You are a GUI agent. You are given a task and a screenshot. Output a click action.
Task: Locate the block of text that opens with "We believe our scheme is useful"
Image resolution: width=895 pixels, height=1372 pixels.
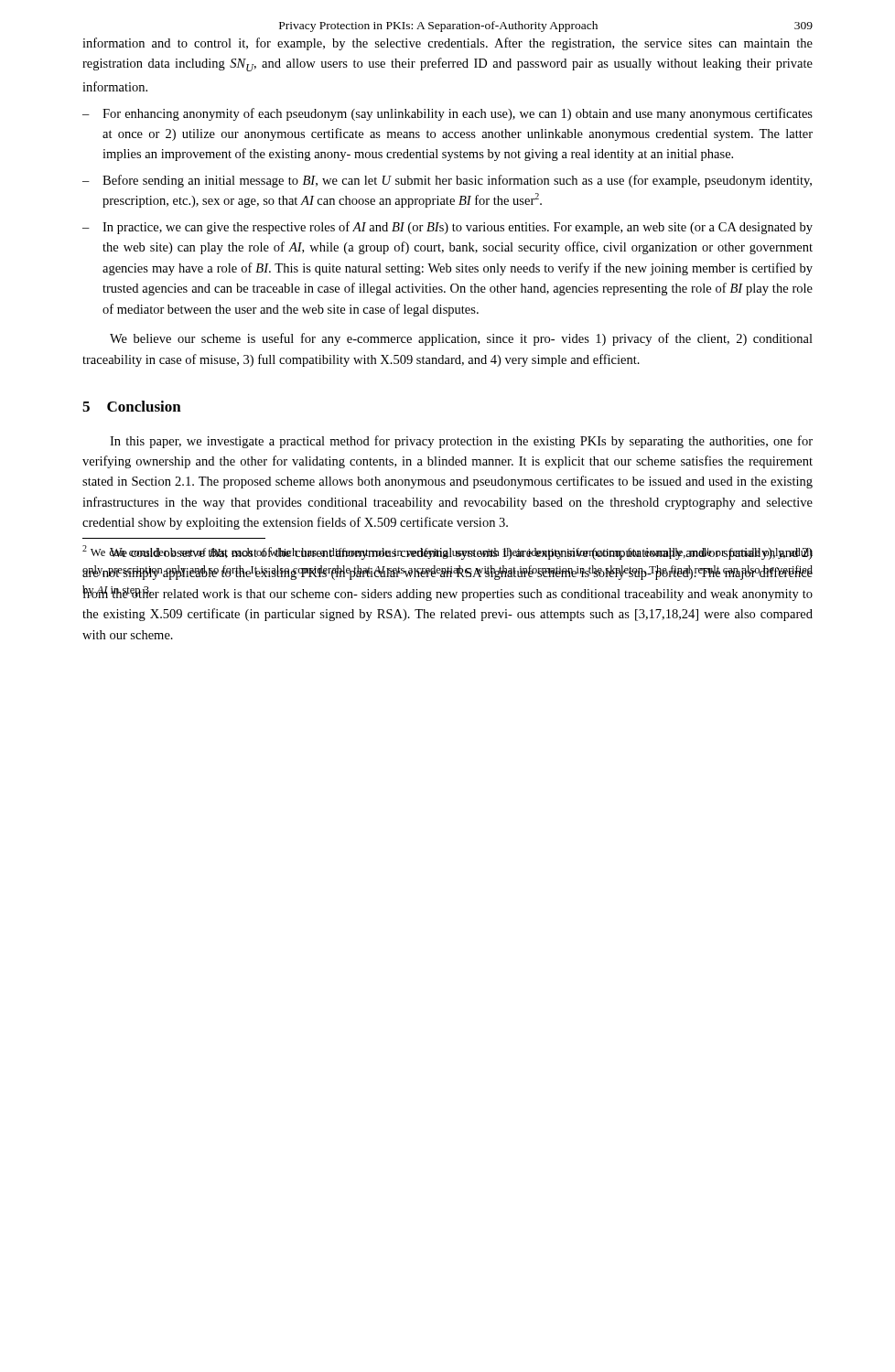click(x=448, y=349)
